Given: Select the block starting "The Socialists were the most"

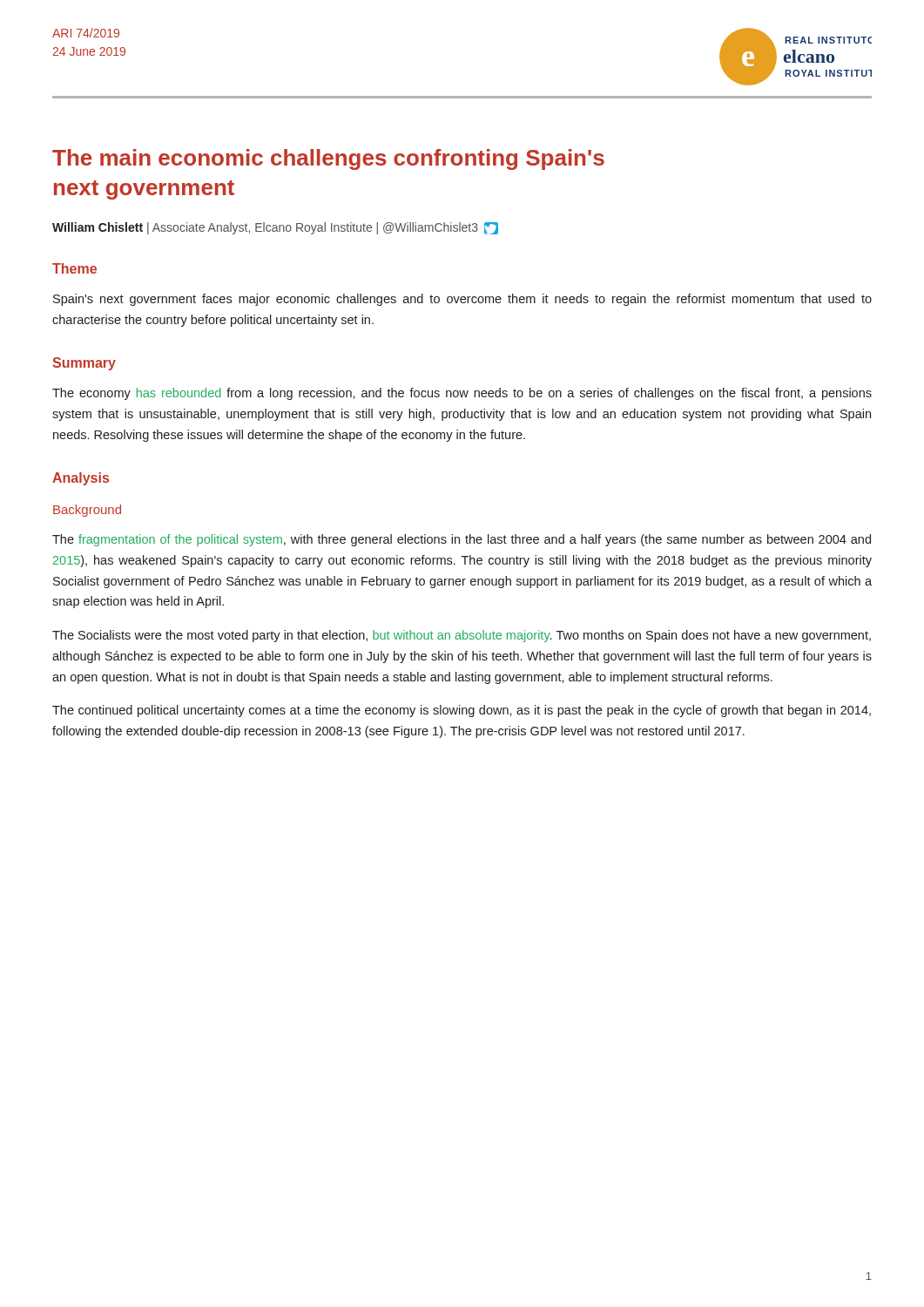Looking at the screenshot, I should tap(462, 657).
